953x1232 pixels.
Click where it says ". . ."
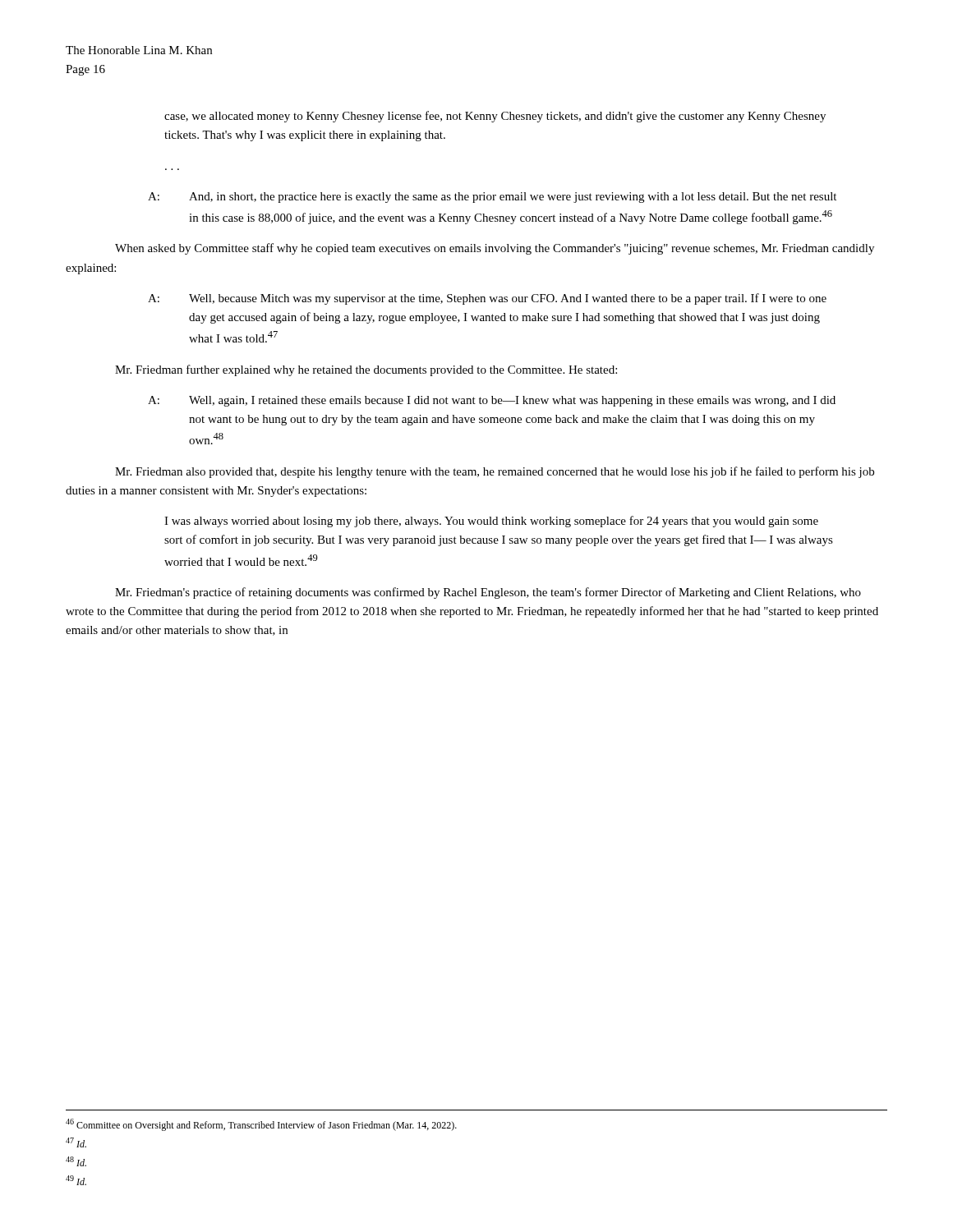coord(172,166)
